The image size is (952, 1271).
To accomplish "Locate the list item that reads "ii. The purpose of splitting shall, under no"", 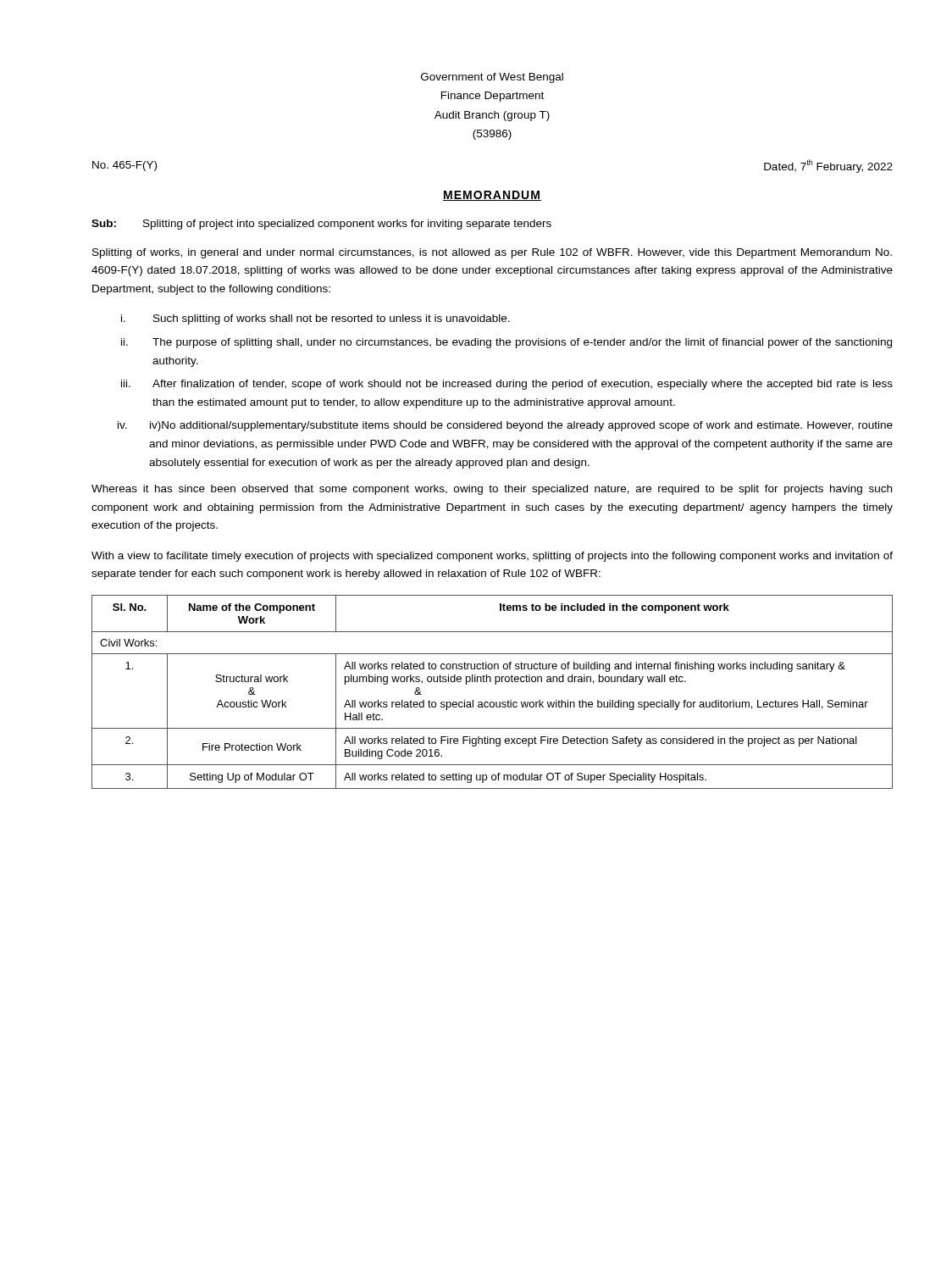I will pyautogui.click(x=502, y=351).
